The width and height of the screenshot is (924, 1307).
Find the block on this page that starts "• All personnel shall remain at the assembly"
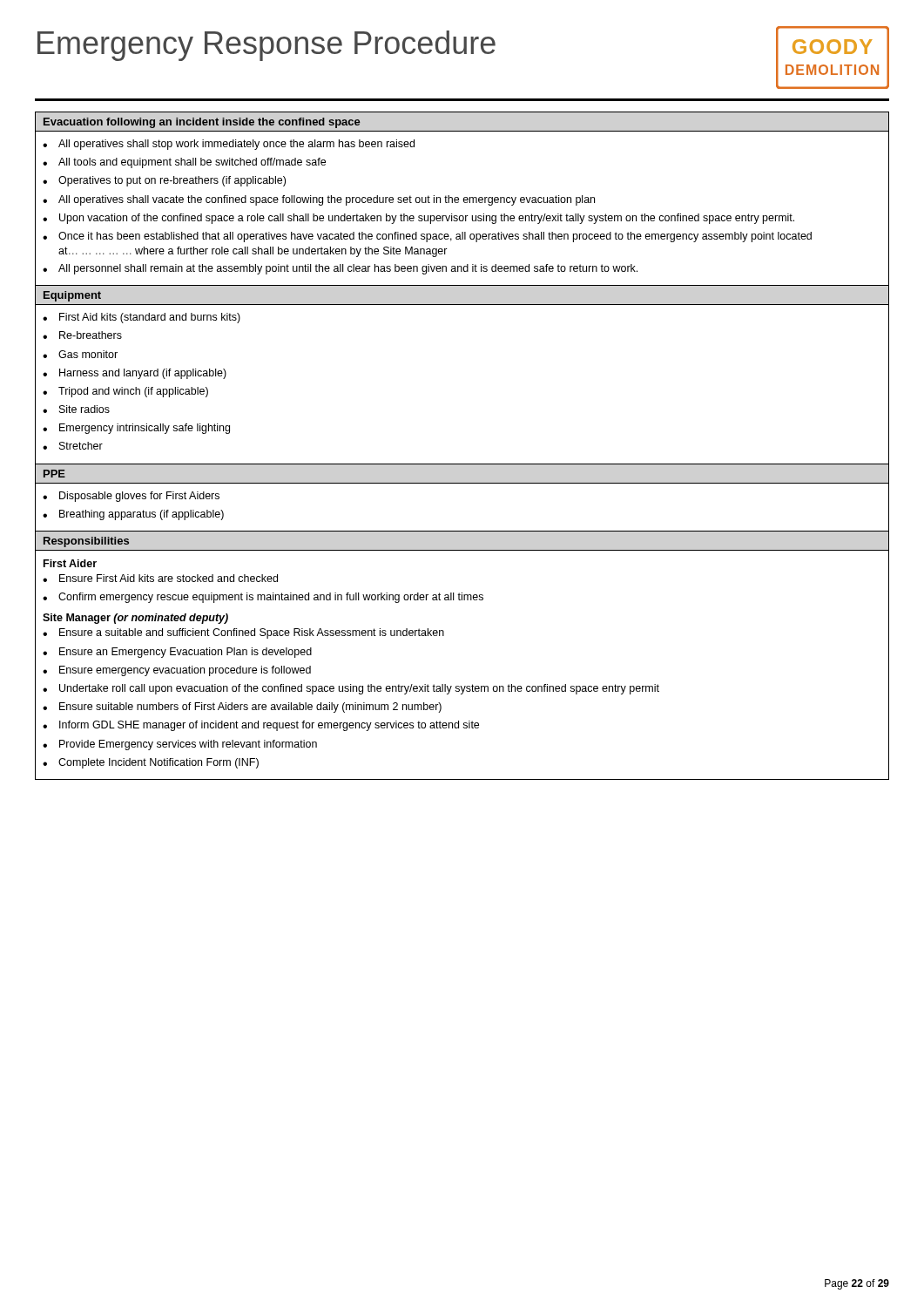(462, 270)
